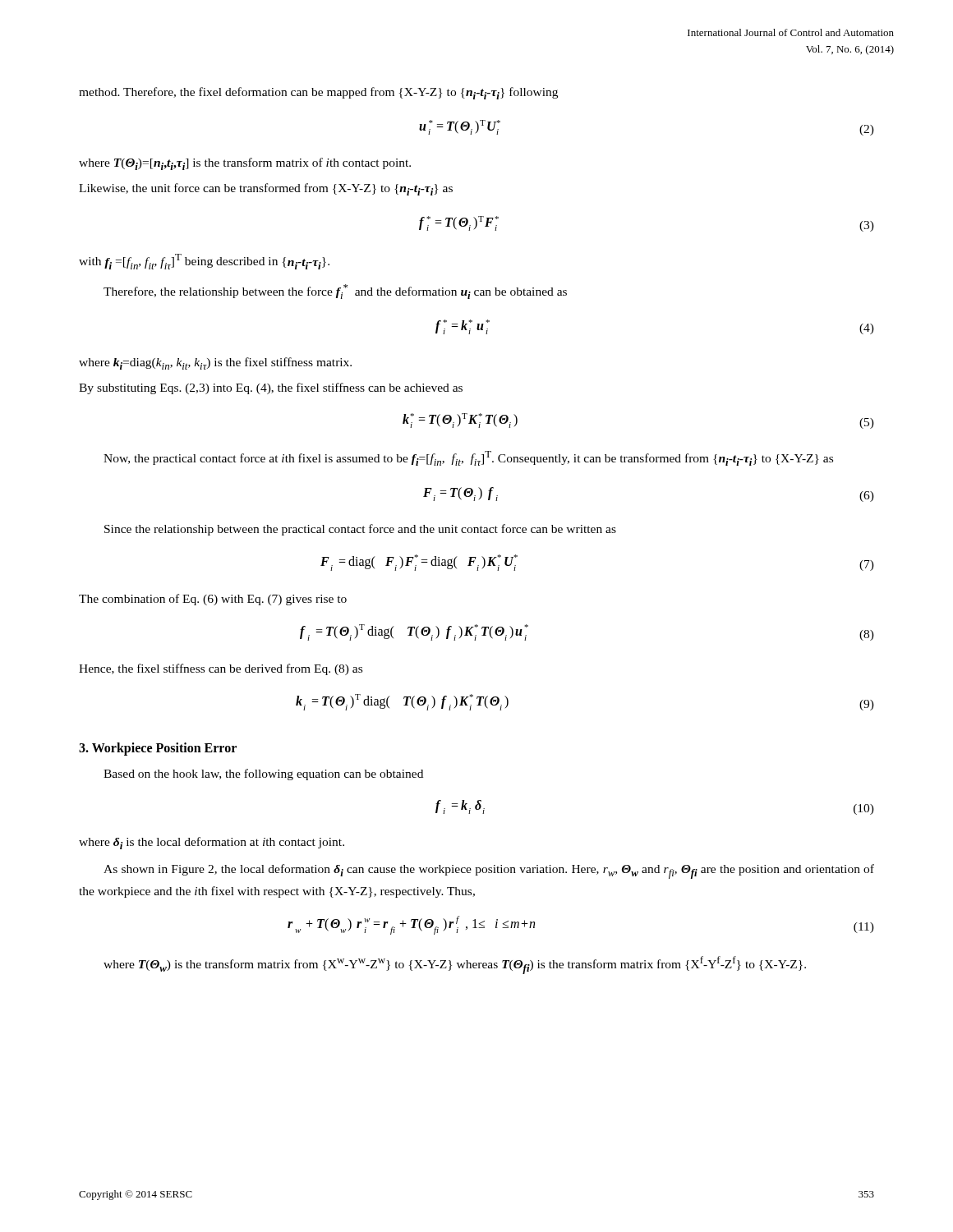Find the text block with the text "where T(Θi)=[ni,ti,τi] is the transform matrix"
Viewport: 953px width, 1232px height.
point(245,164)
